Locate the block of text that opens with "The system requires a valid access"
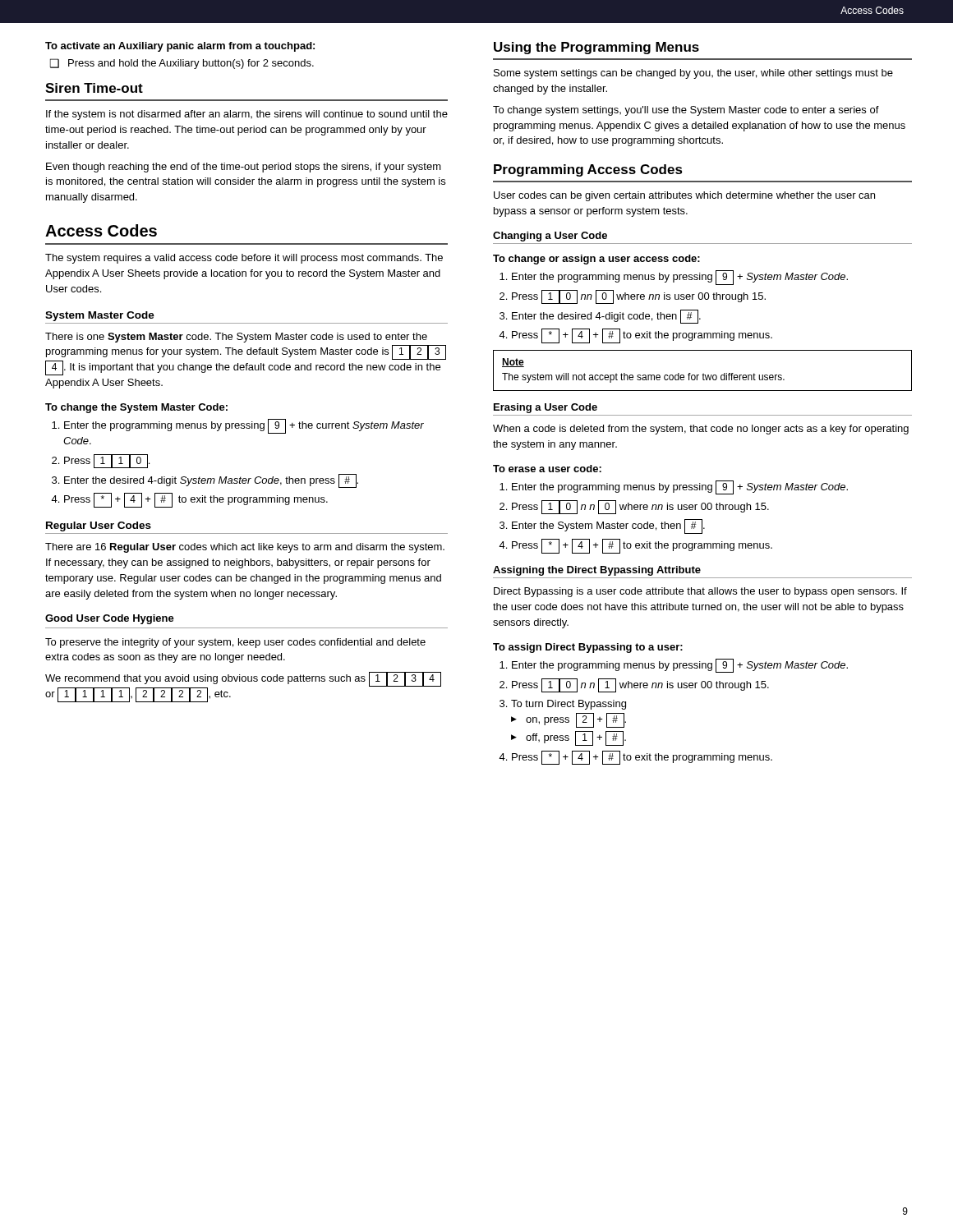The height and width of the screenshot is (1232, 953). [x=246, y=274]
